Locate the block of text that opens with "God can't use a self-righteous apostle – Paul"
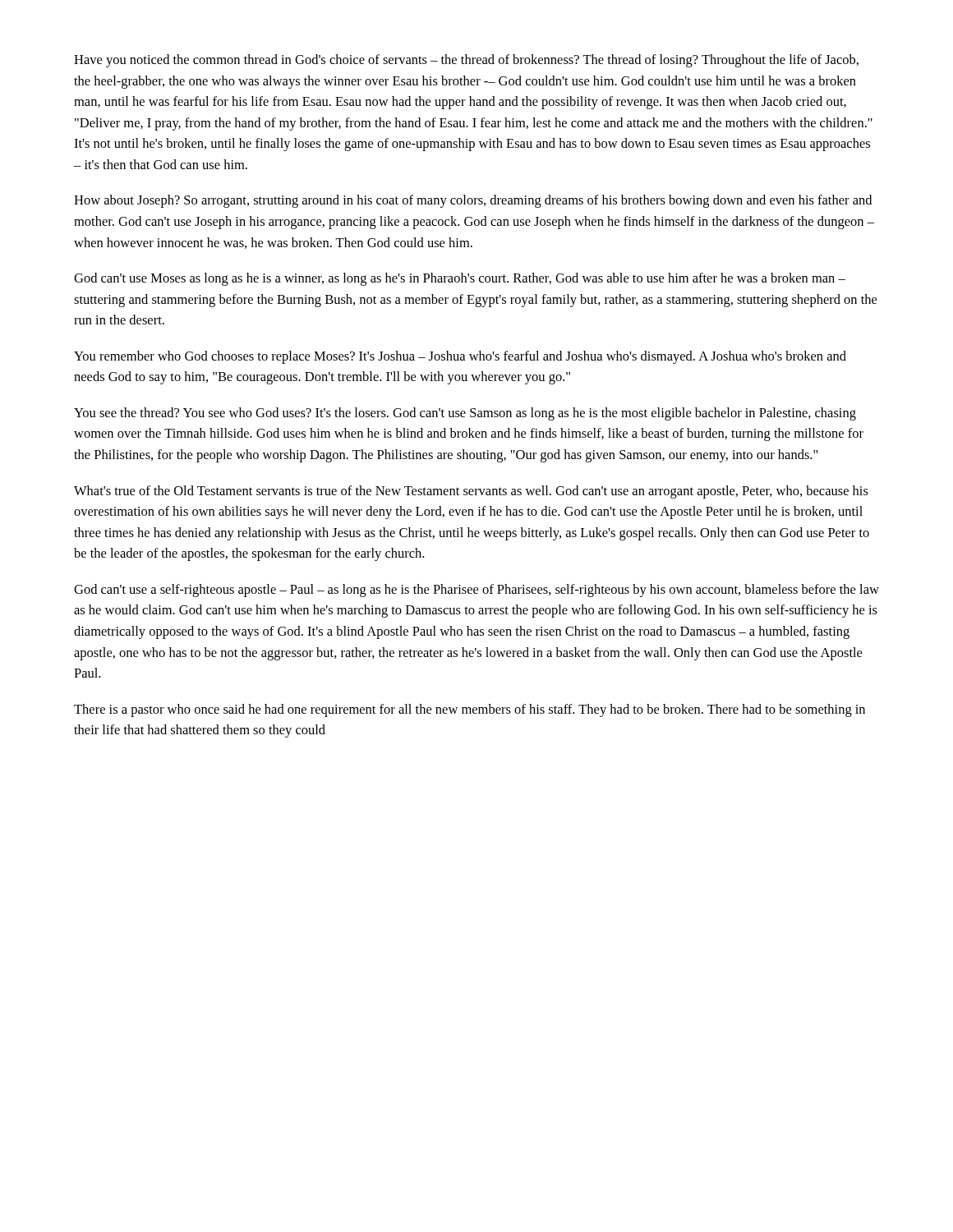 coord(476,631)
